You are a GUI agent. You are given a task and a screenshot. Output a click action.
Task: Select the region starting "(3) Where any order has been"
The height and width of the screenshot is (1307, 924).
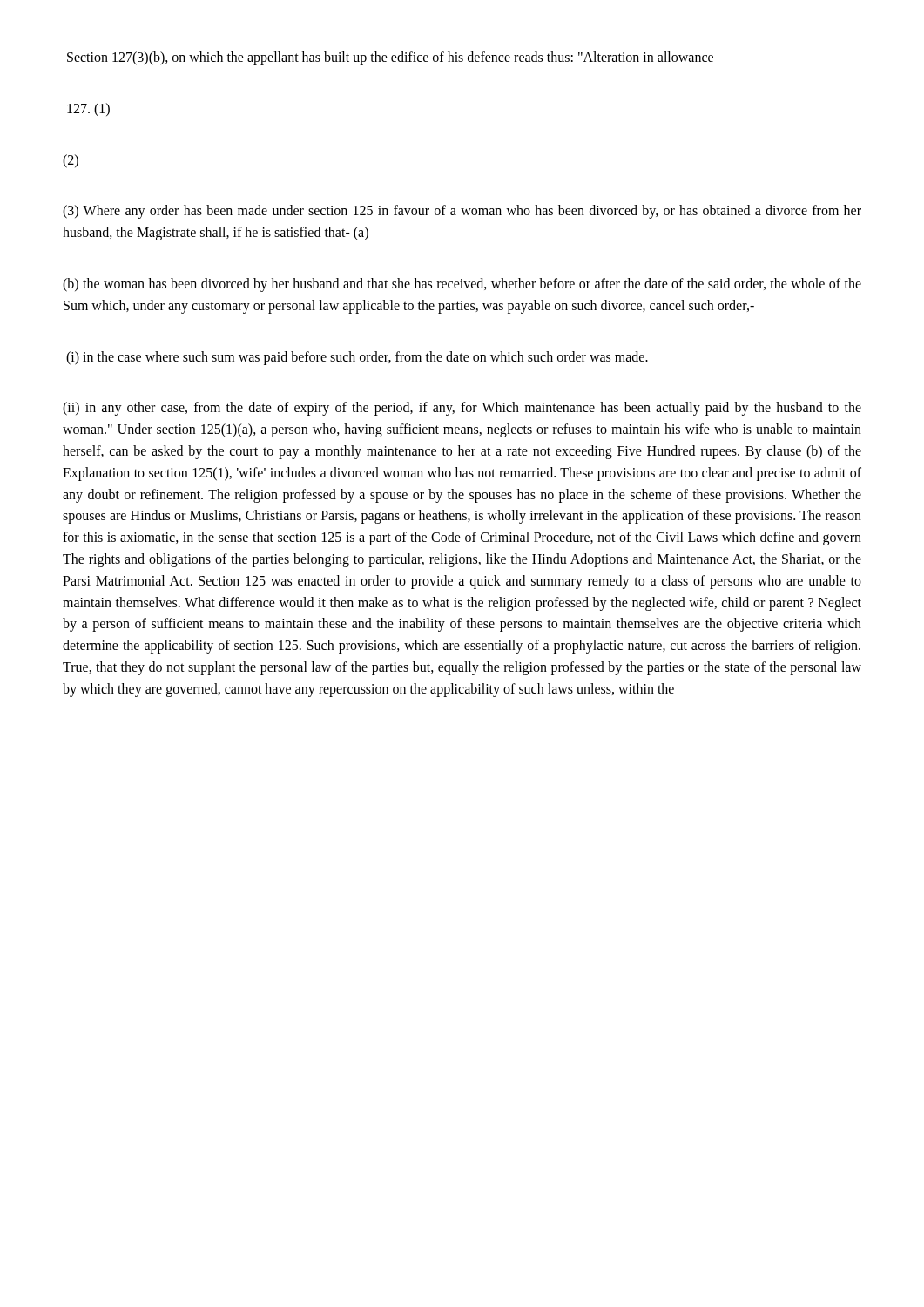[462, 222]
